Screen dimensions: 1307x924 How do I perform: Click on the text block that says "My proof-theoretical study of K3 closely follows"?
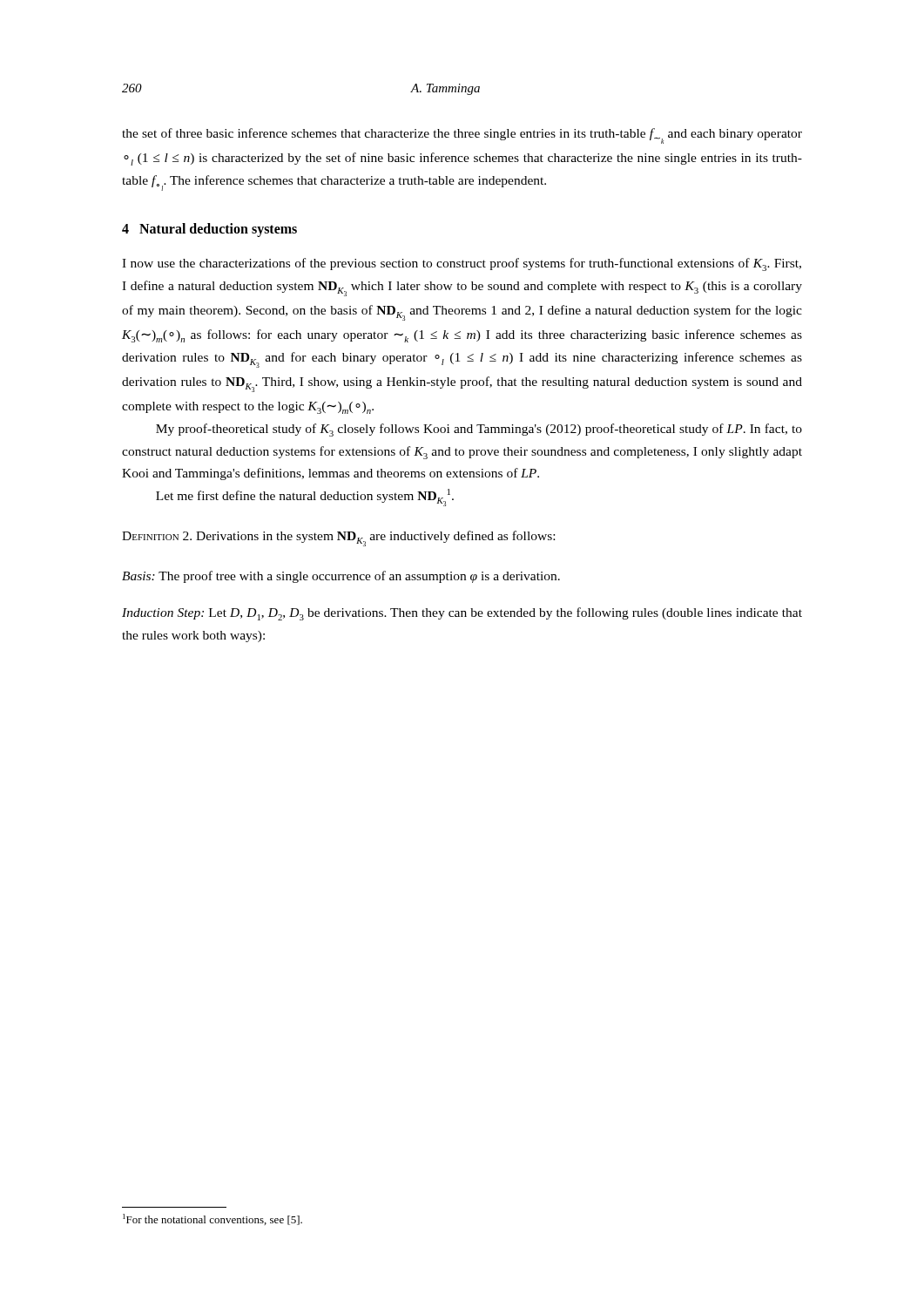pyautogui.click(x=462, y=451)
